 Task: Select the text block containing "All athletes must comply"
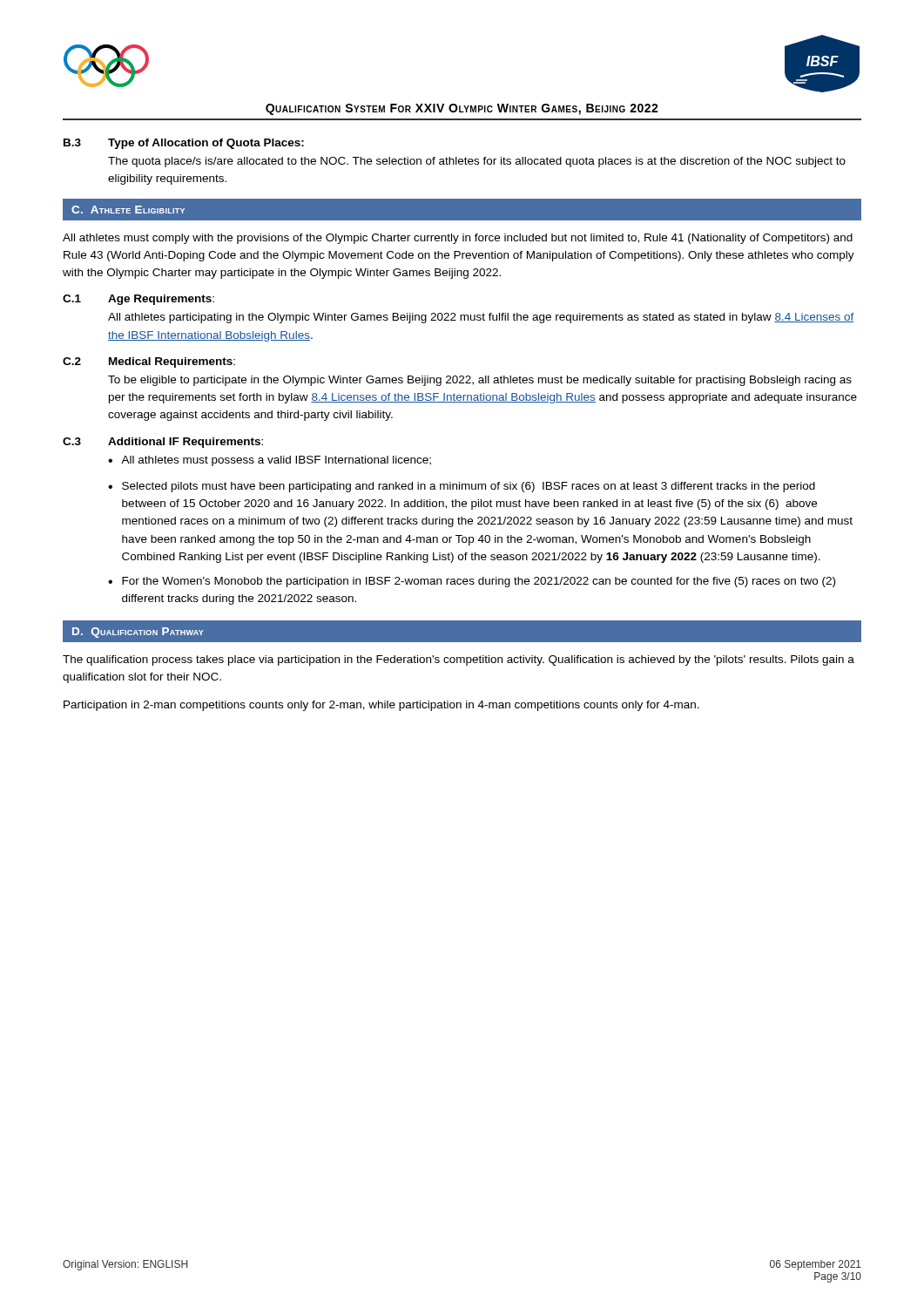click(x=458, y=255)
